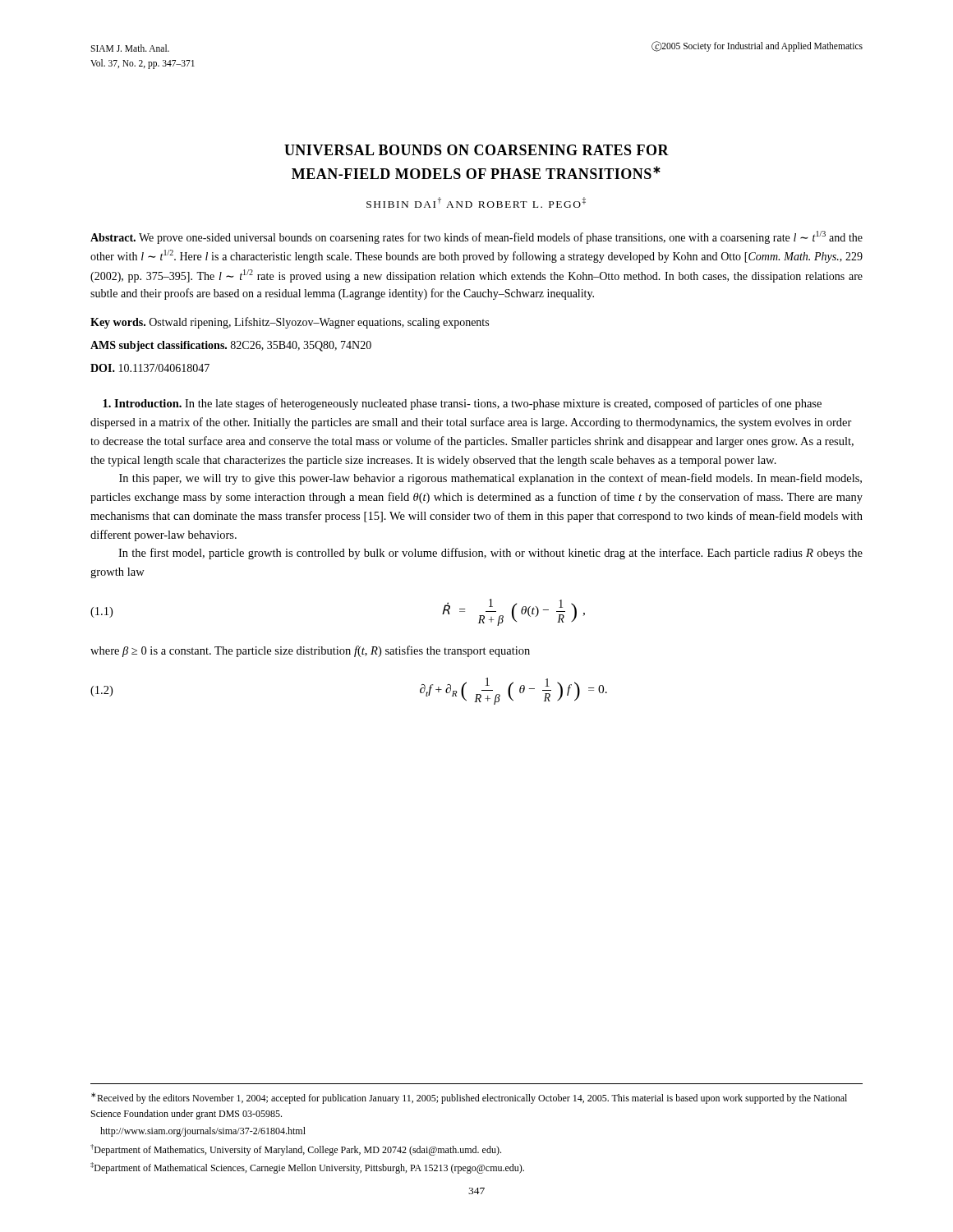
Task: Point to the text block starting "Key words. Ostwald"
Action: pos(290,323)
